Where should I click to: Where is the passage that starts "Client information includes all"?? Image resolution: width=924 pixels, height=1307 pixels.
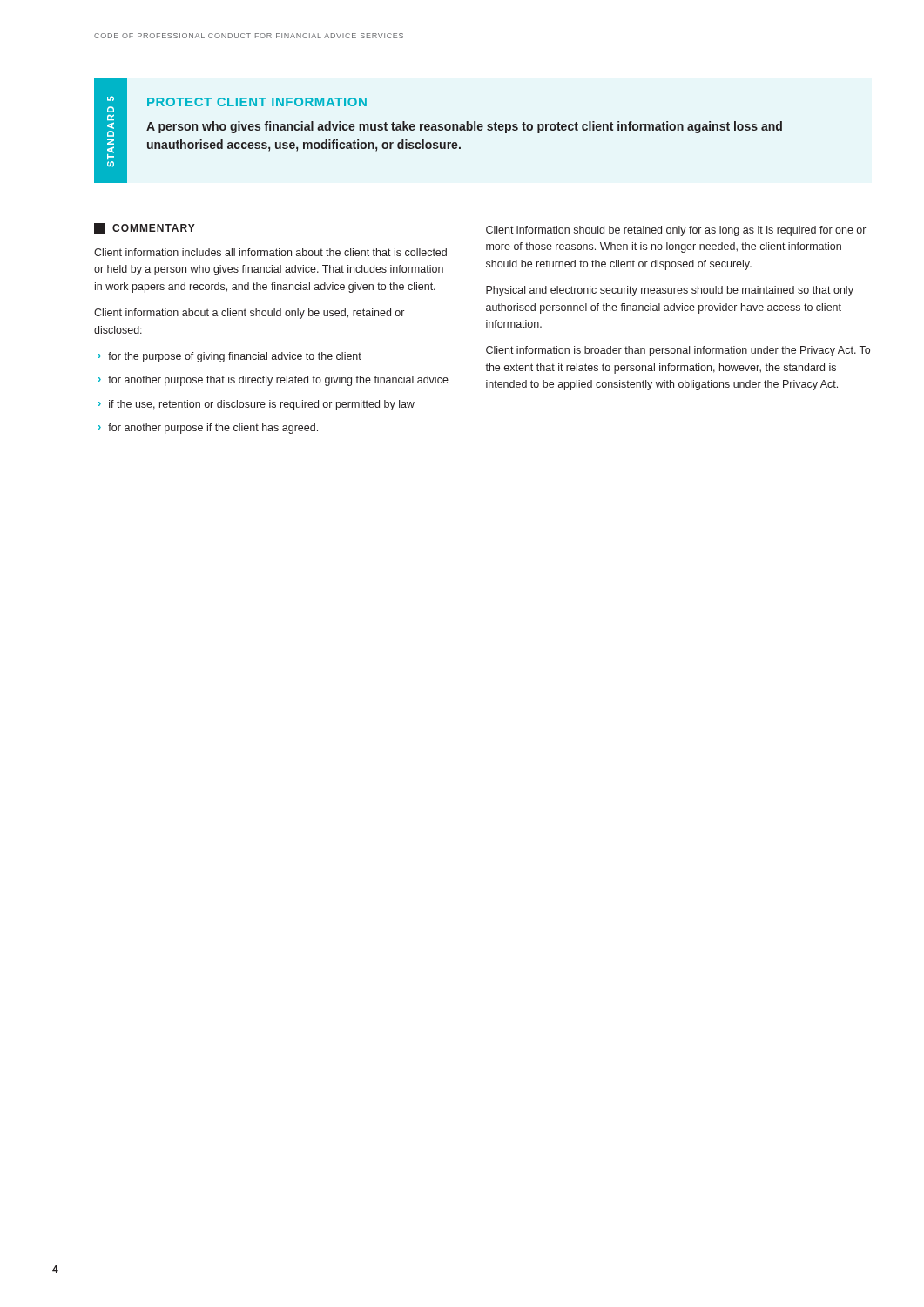[271, 270]
